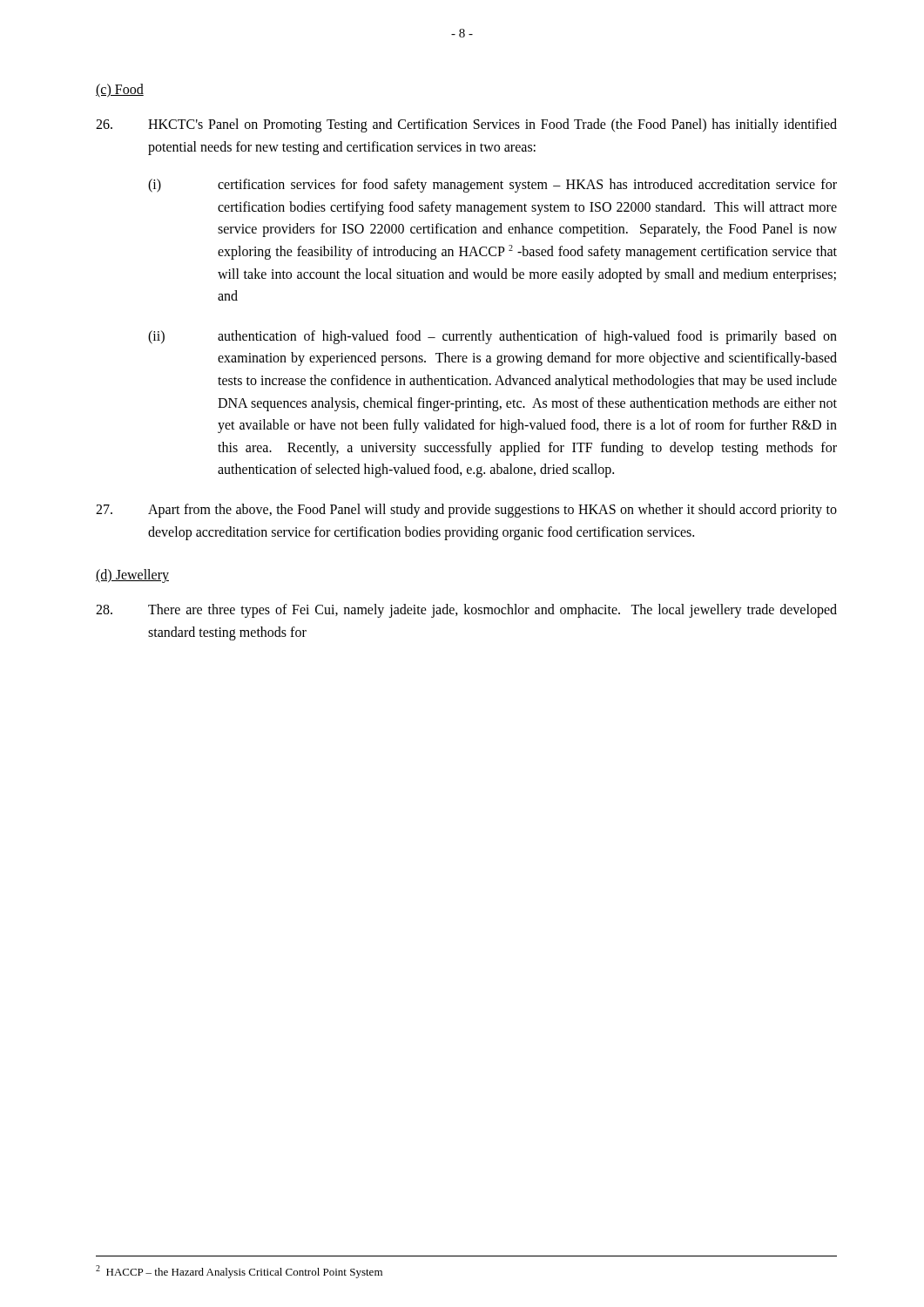Select the text block starting "(d) Jewellery"
924x1307 pixels.
click(x=132, y=575)
